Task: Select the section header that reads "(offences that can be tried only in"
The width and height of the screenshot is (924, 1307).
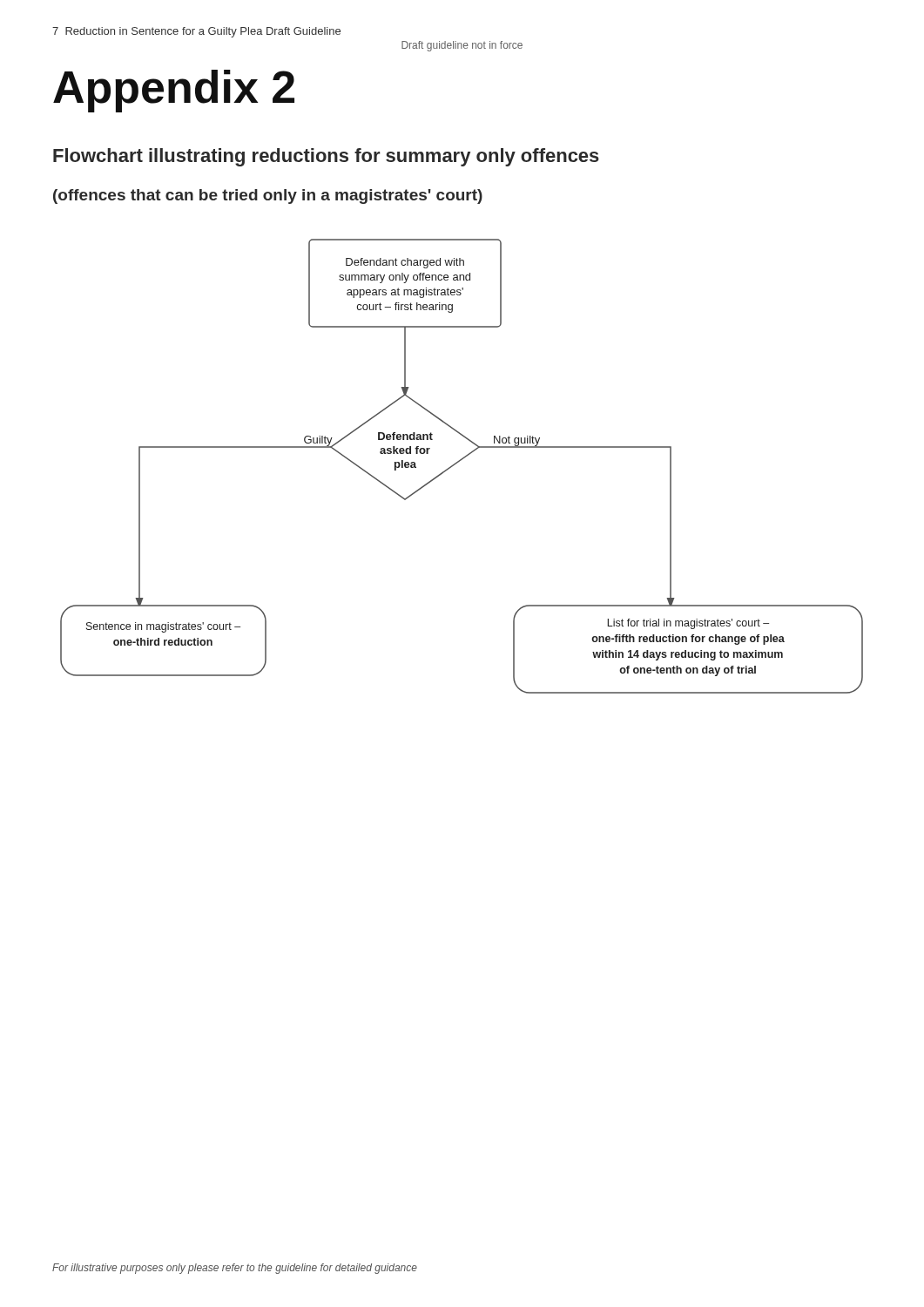Action: click(268, 195)
